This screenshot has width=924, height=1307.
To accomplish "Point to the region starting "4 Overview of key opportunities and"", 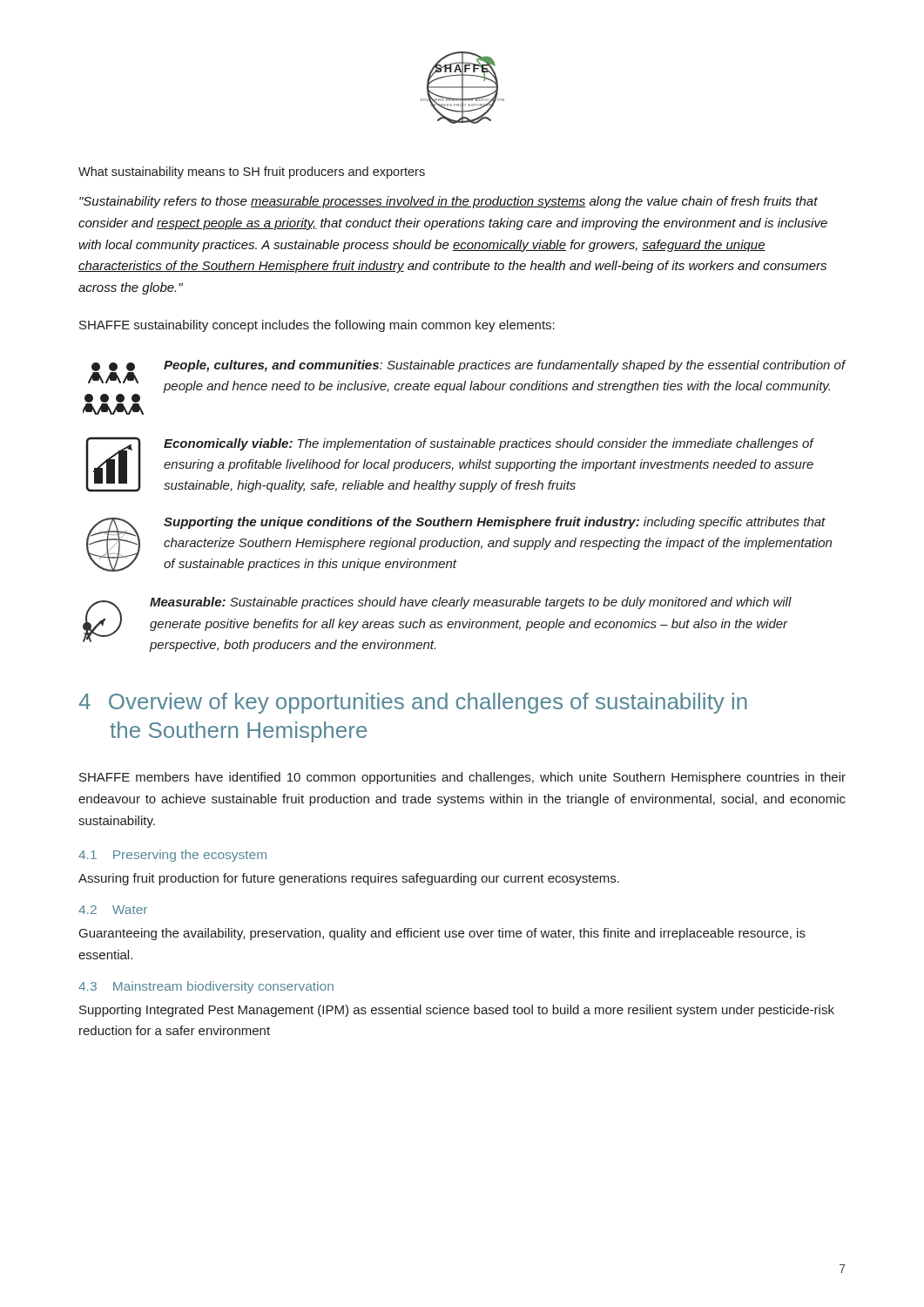I will point(413,716).
